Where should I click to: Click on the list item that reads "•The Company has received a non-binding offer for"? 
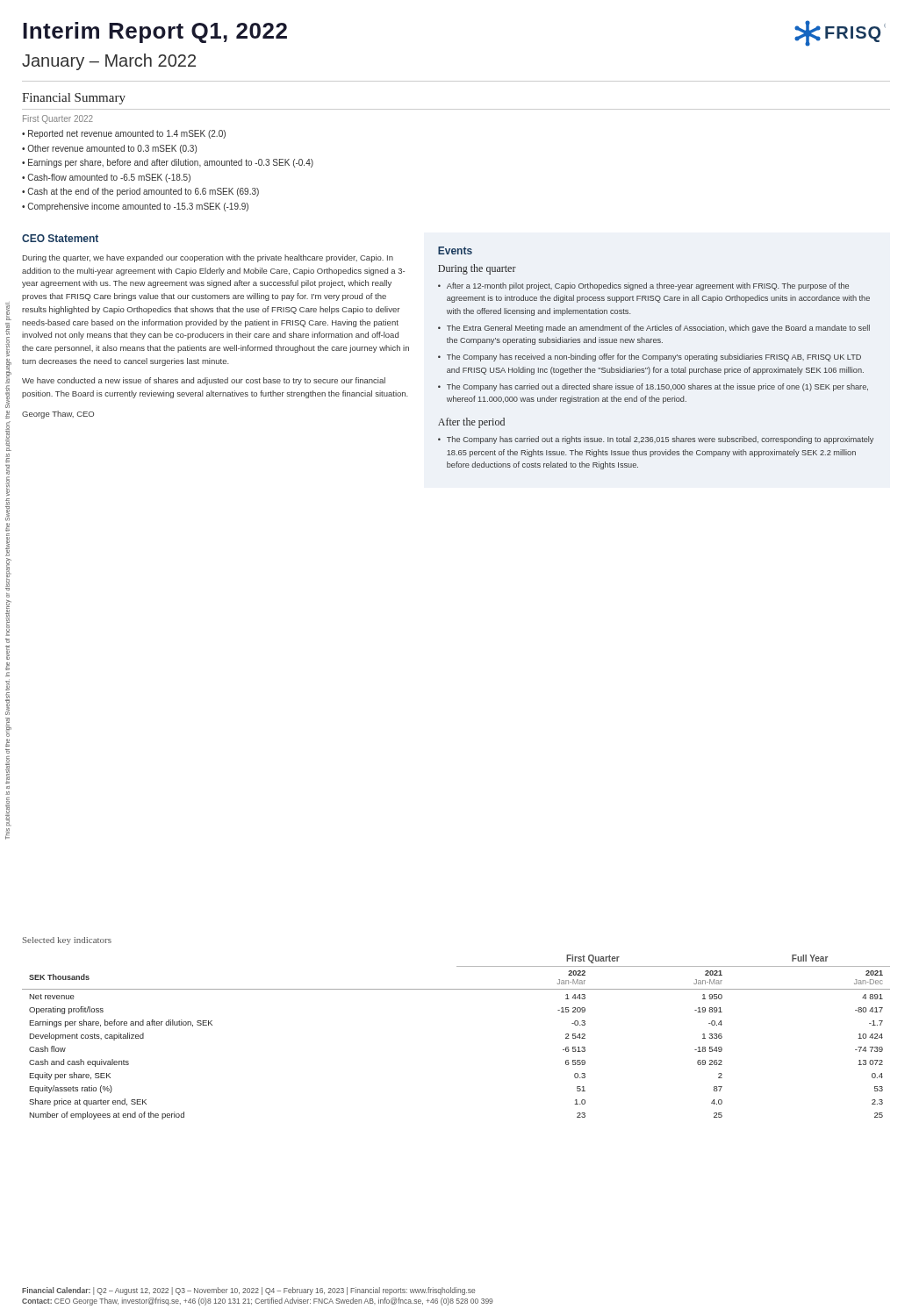coord(651,363)
